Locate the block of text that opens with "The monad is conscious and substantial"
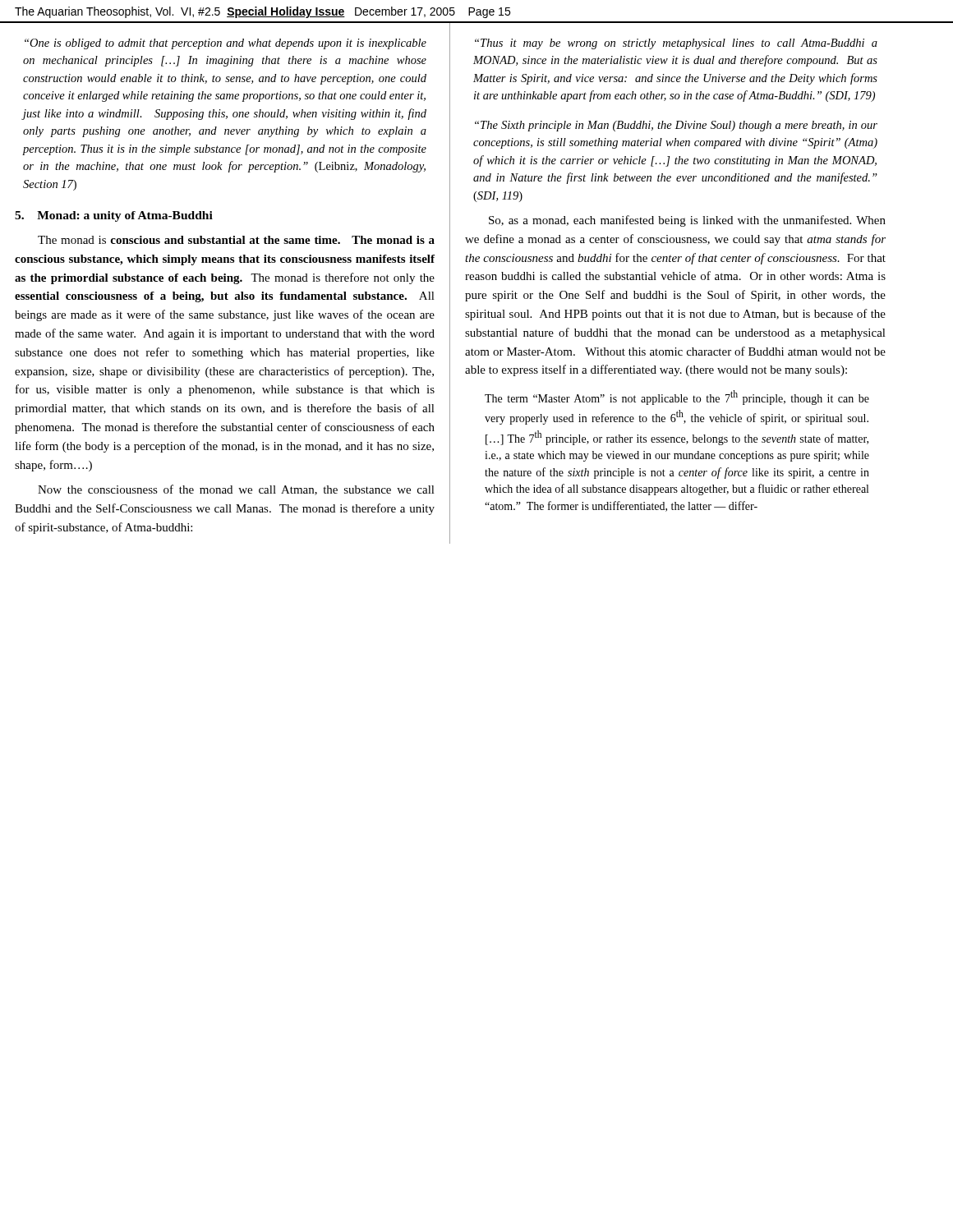 pos(225,353)
